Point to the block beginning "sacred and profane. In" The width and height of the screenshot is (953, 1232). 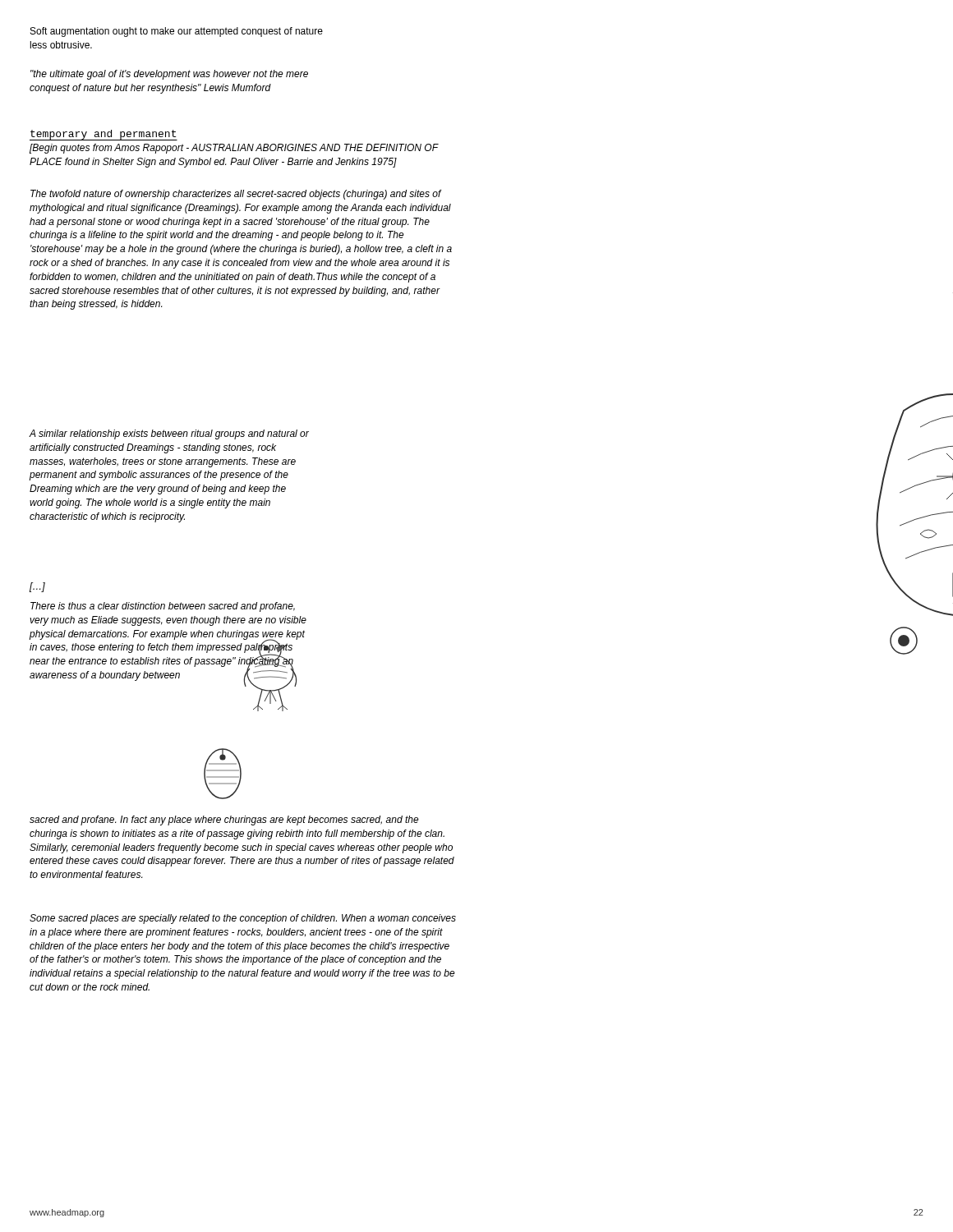click(x=243, y=848)
